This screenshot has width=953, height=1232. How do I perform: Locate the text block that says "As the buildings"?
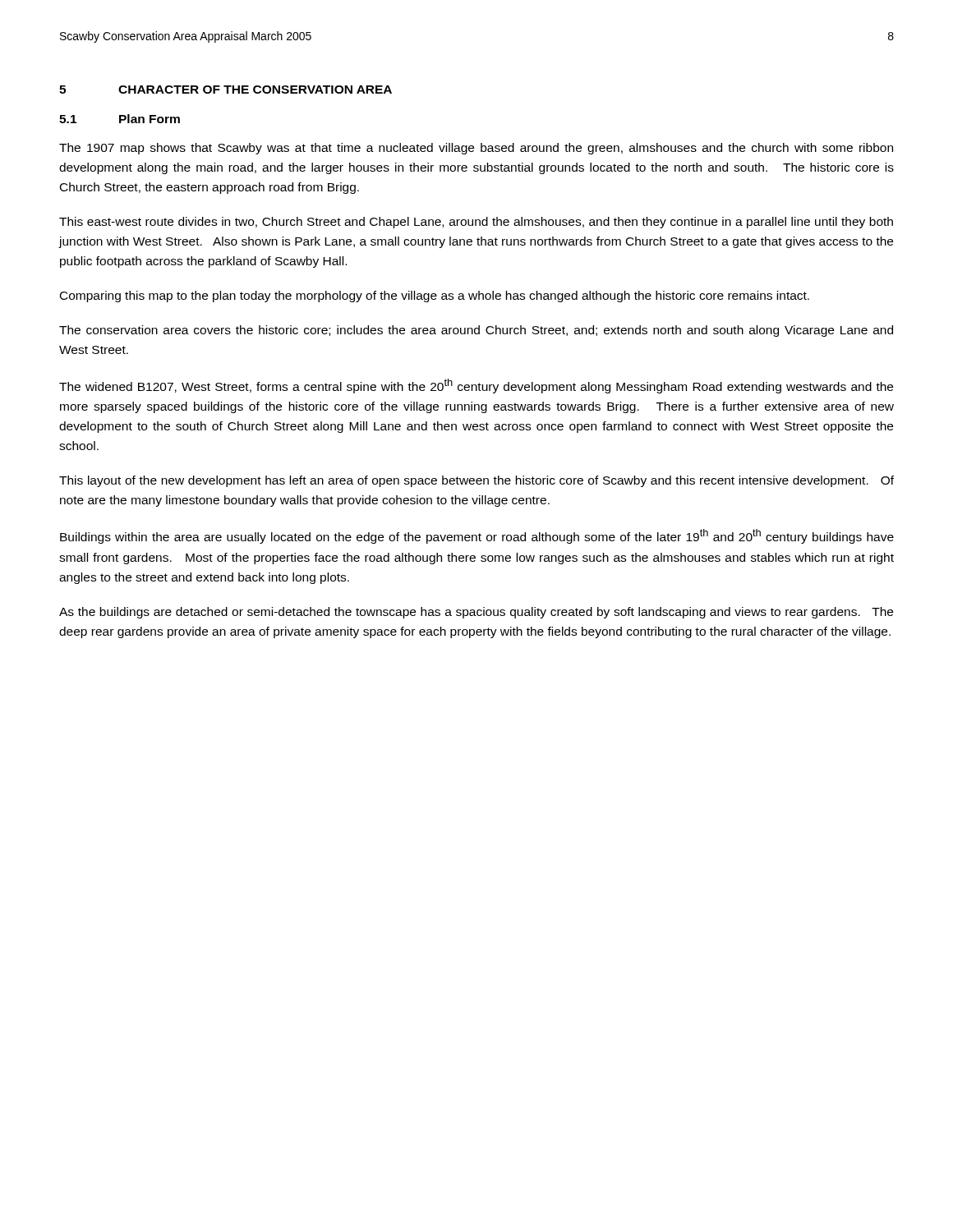(x=476, y=621)
